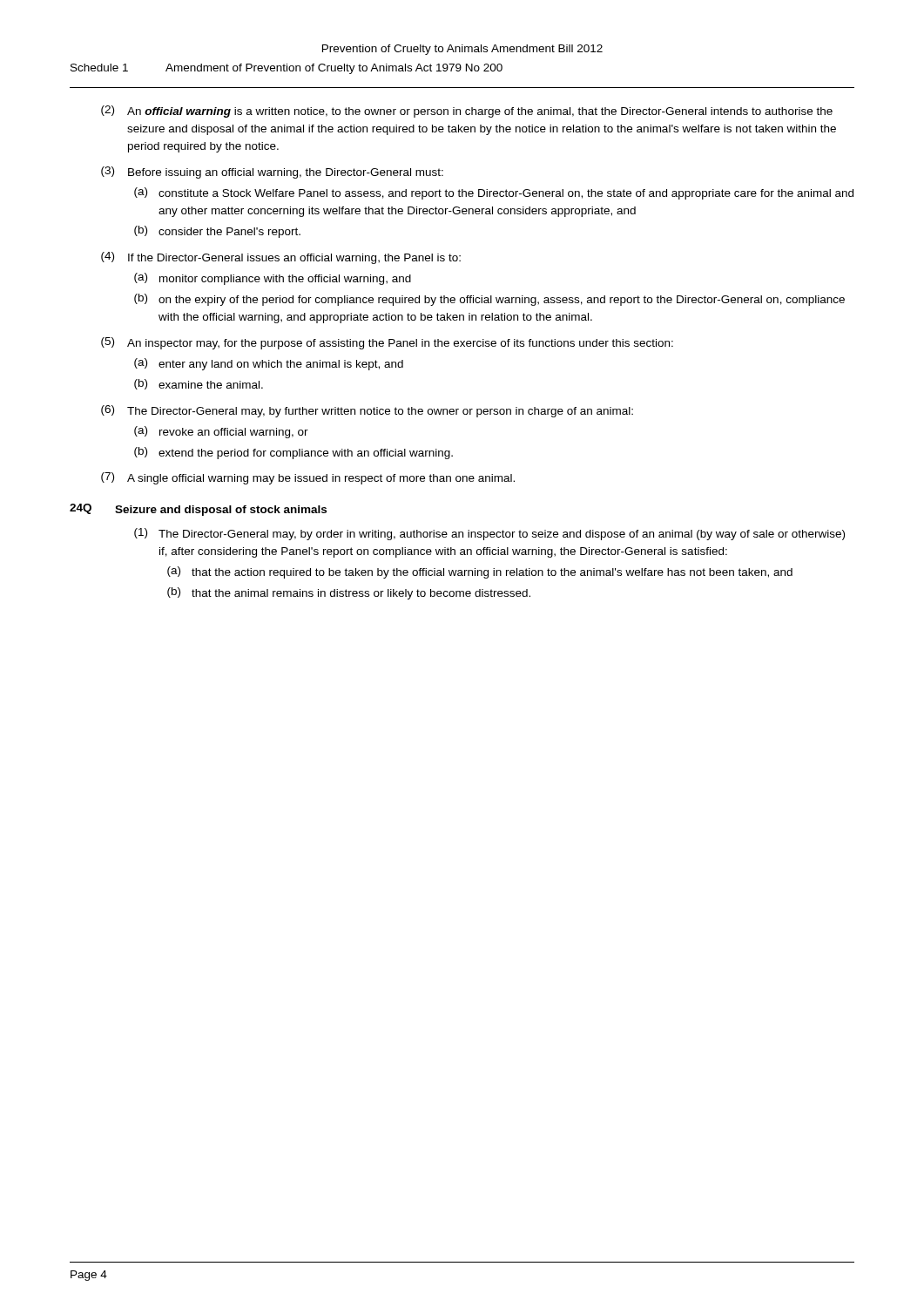Find the list item that says "(6) The Director-General may, by further written"
Screen dimensions: 1307x924
[462, 411]
